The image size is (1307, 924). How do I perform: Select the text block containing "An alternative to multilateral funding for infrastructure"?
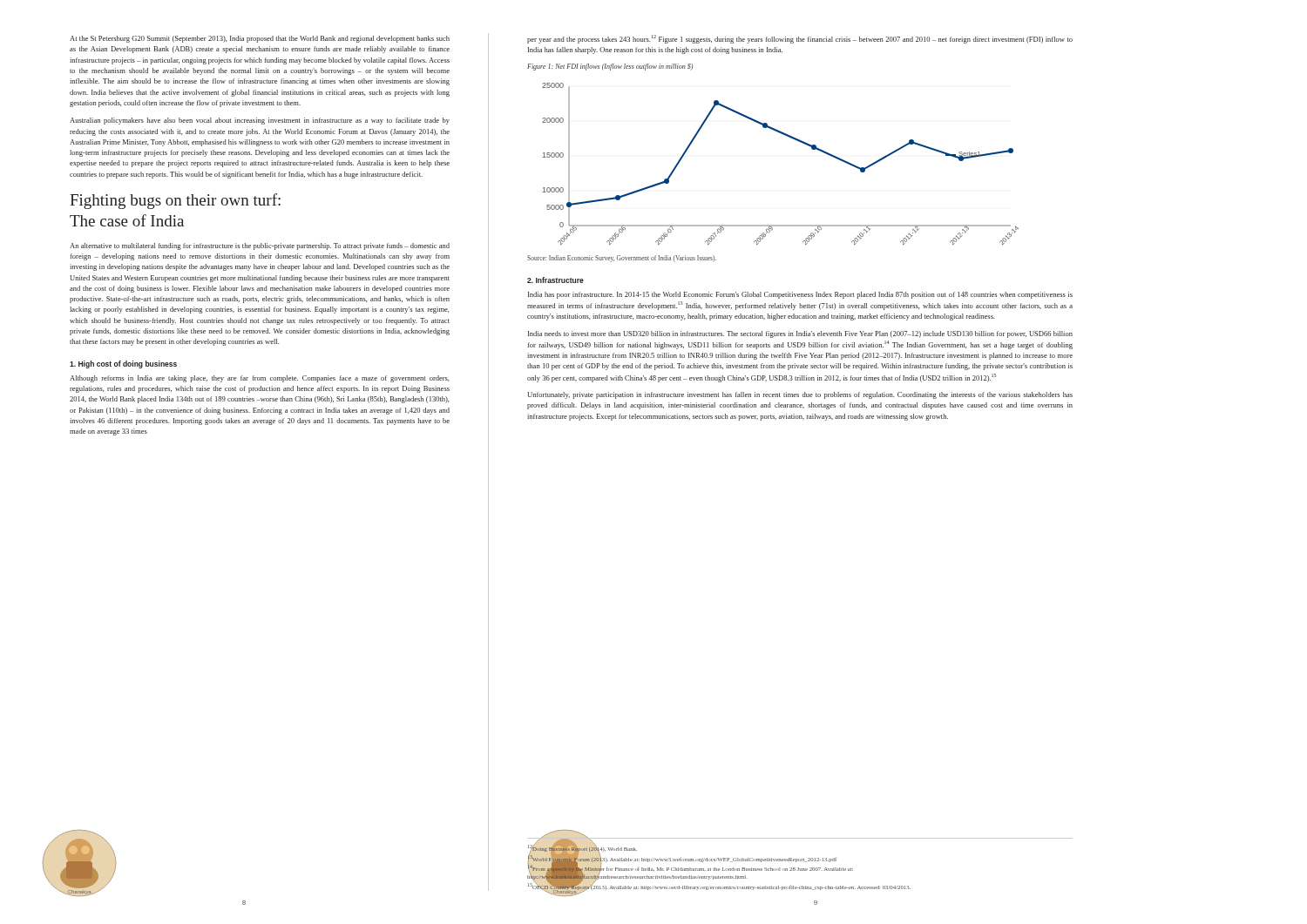click(x=260, y=294)
